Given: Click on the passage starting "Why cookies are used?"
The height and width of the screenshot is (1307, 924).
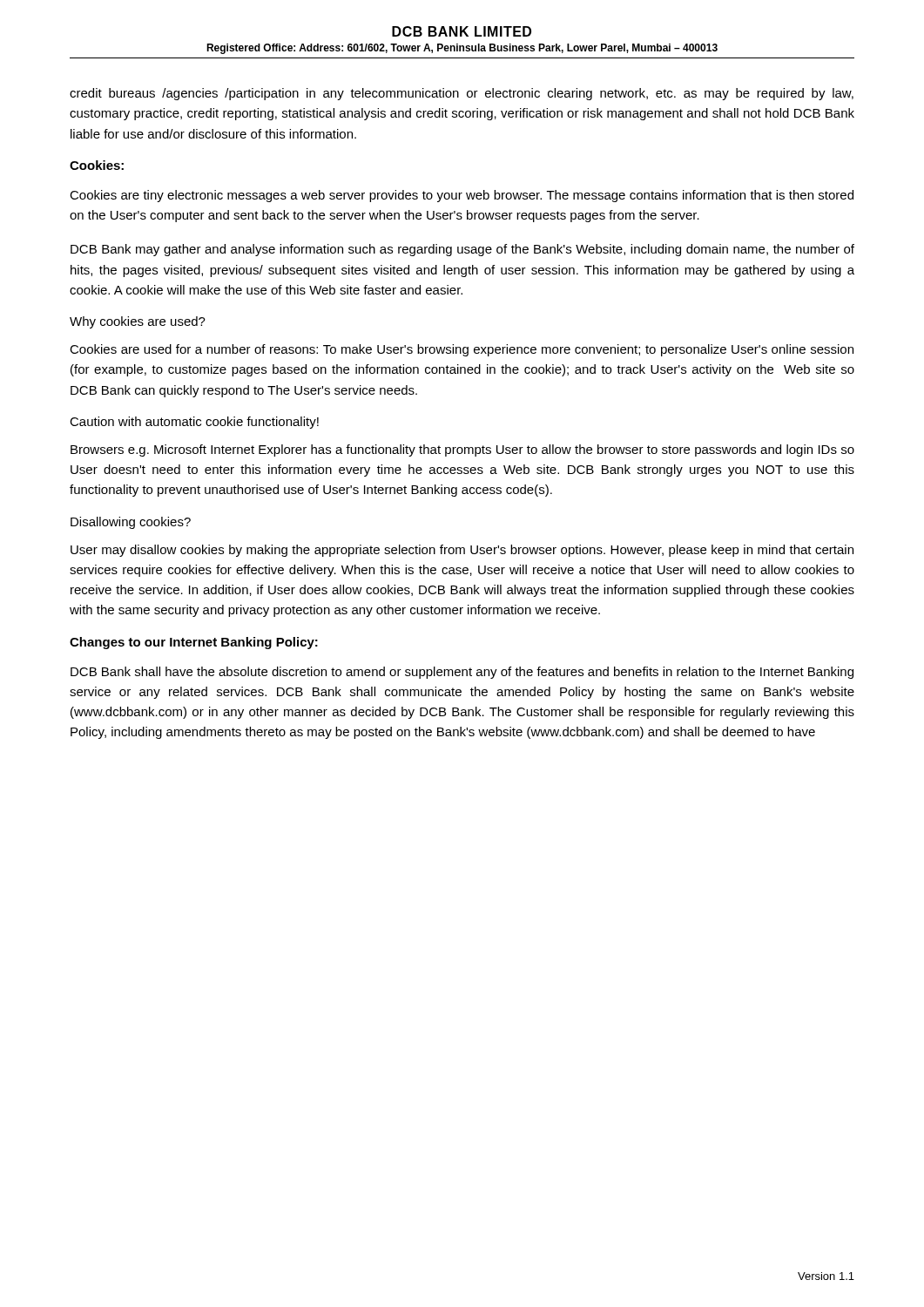Looking at the screenshot, I should [x=138, y=321].
